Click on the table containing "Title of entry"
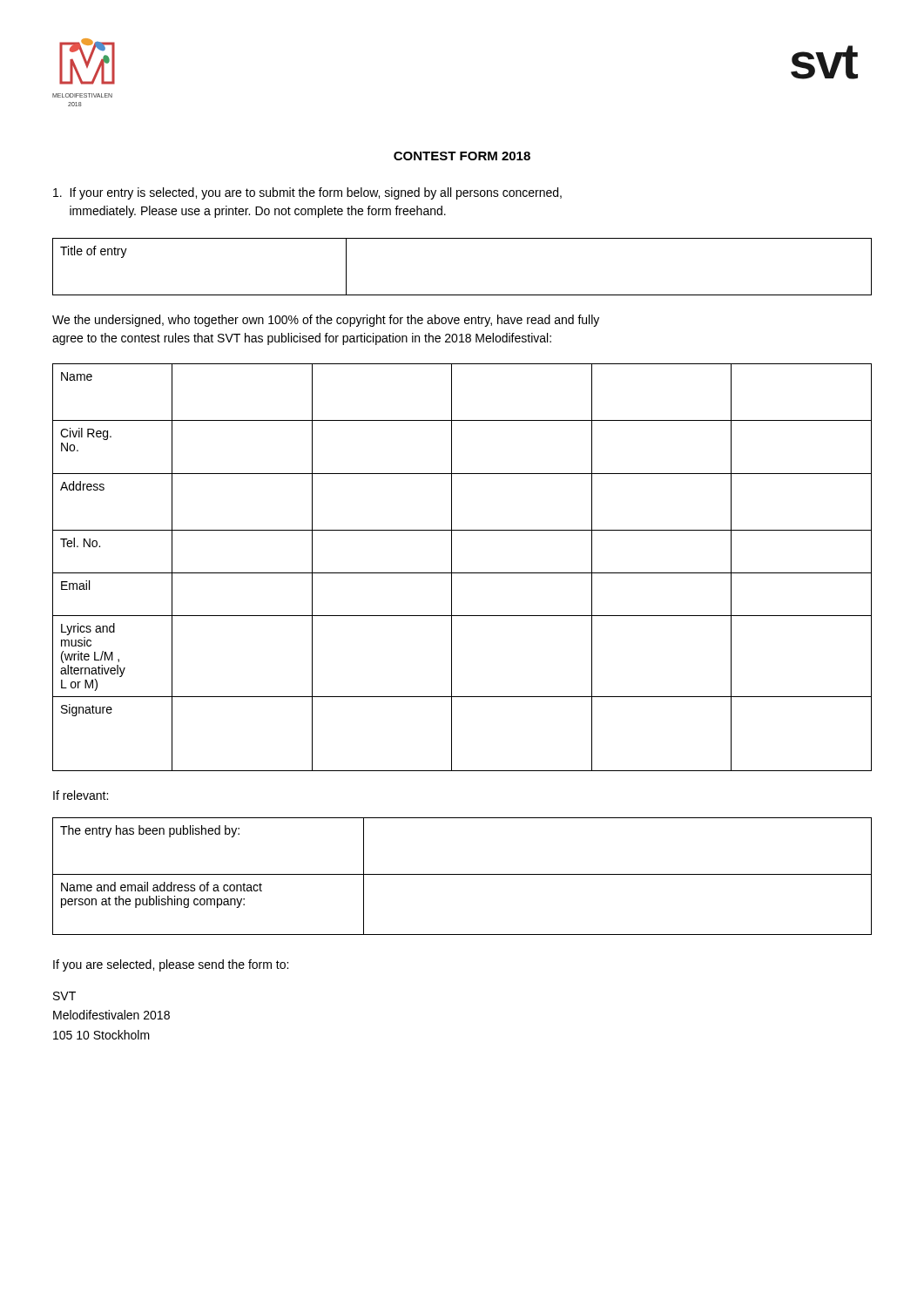The width and height of the screenshot is (924, 1307). tap(462, 267)
